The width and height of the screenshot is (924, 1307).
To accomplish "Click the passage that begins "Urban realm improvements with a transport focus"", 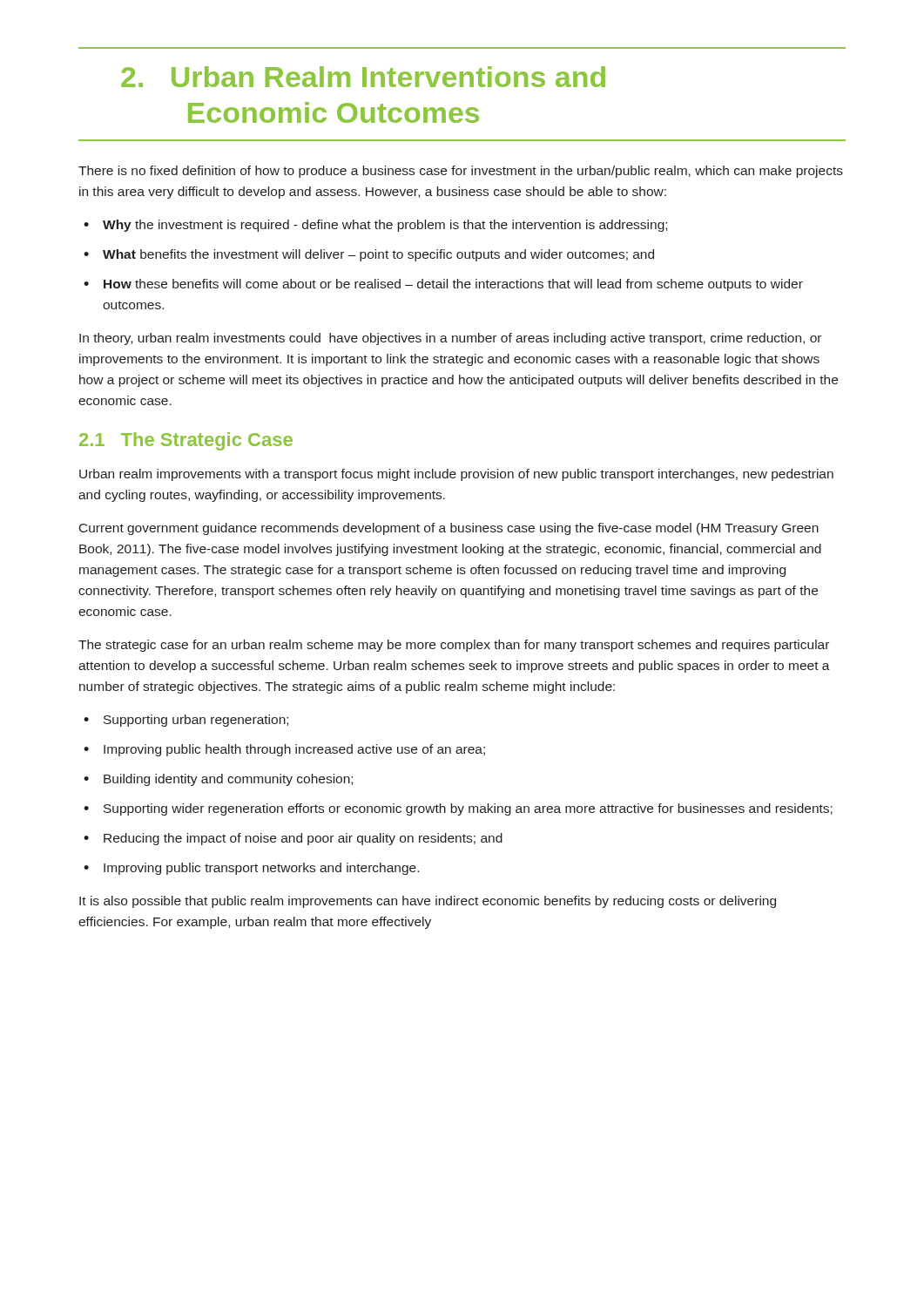I will 462,484.
